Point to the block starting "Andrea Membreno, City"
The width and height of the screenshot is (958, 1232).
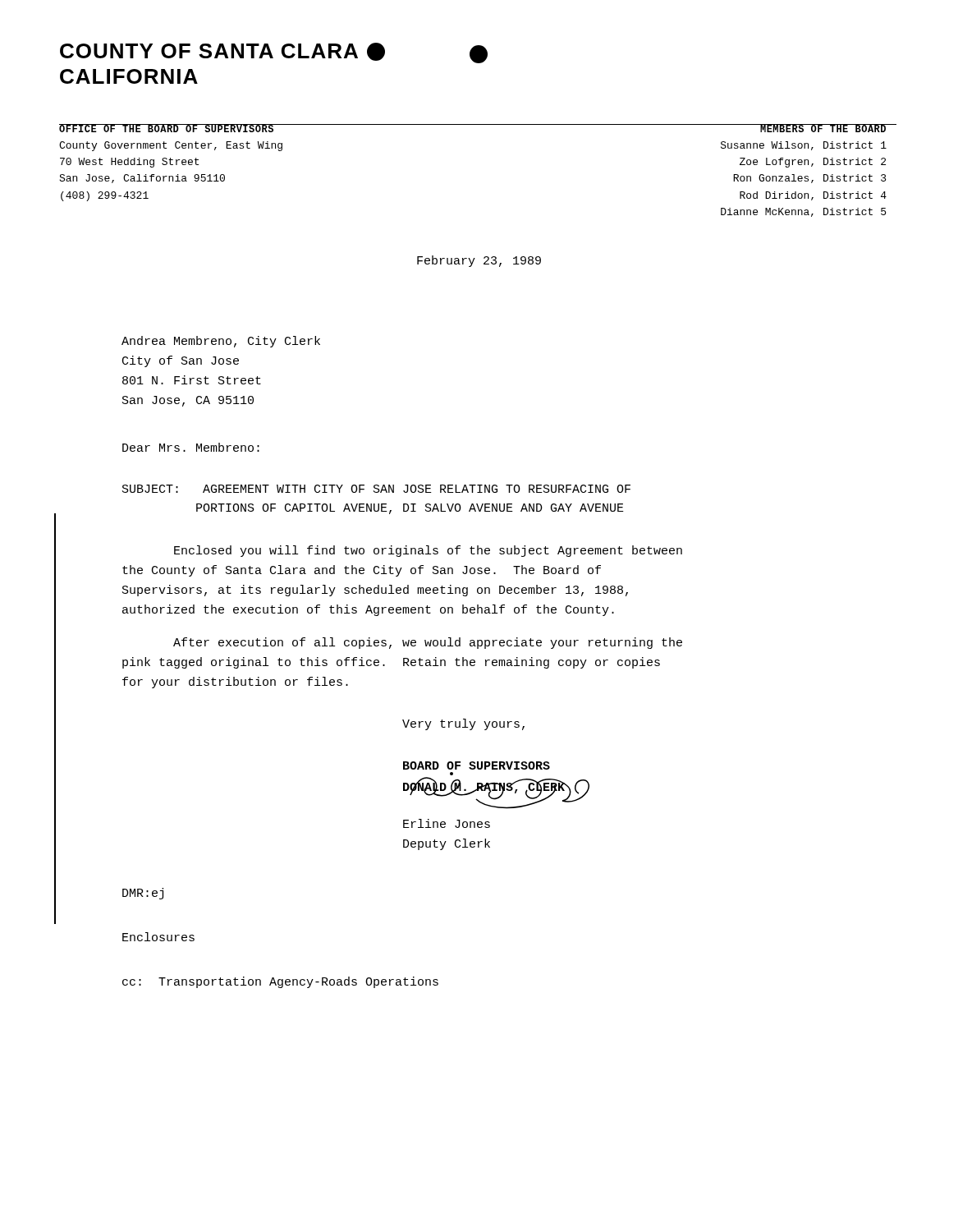(221, 372)
